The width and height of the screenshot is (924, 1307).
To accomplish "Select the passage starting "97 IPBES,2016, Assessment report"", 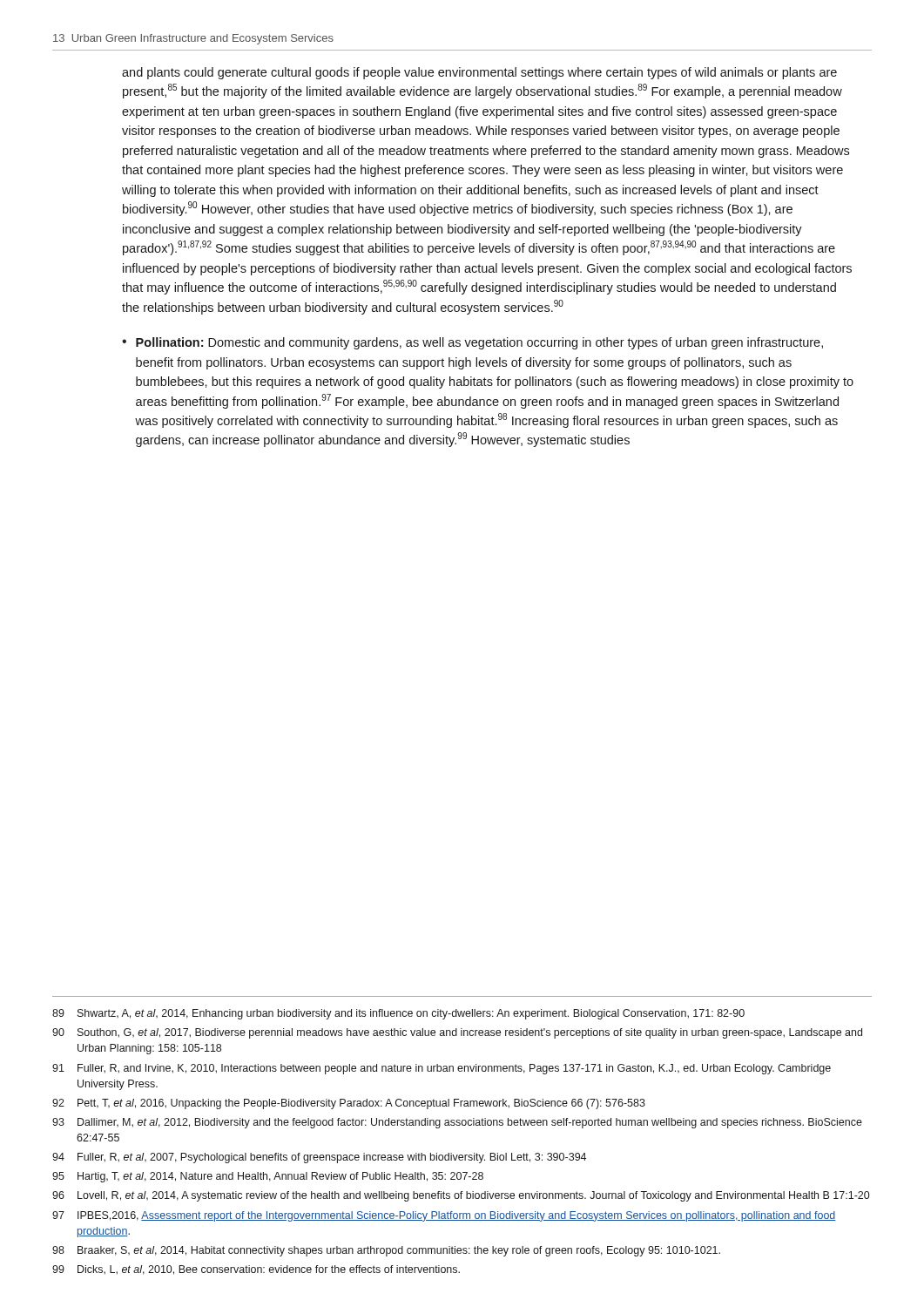I will 462,1223.
